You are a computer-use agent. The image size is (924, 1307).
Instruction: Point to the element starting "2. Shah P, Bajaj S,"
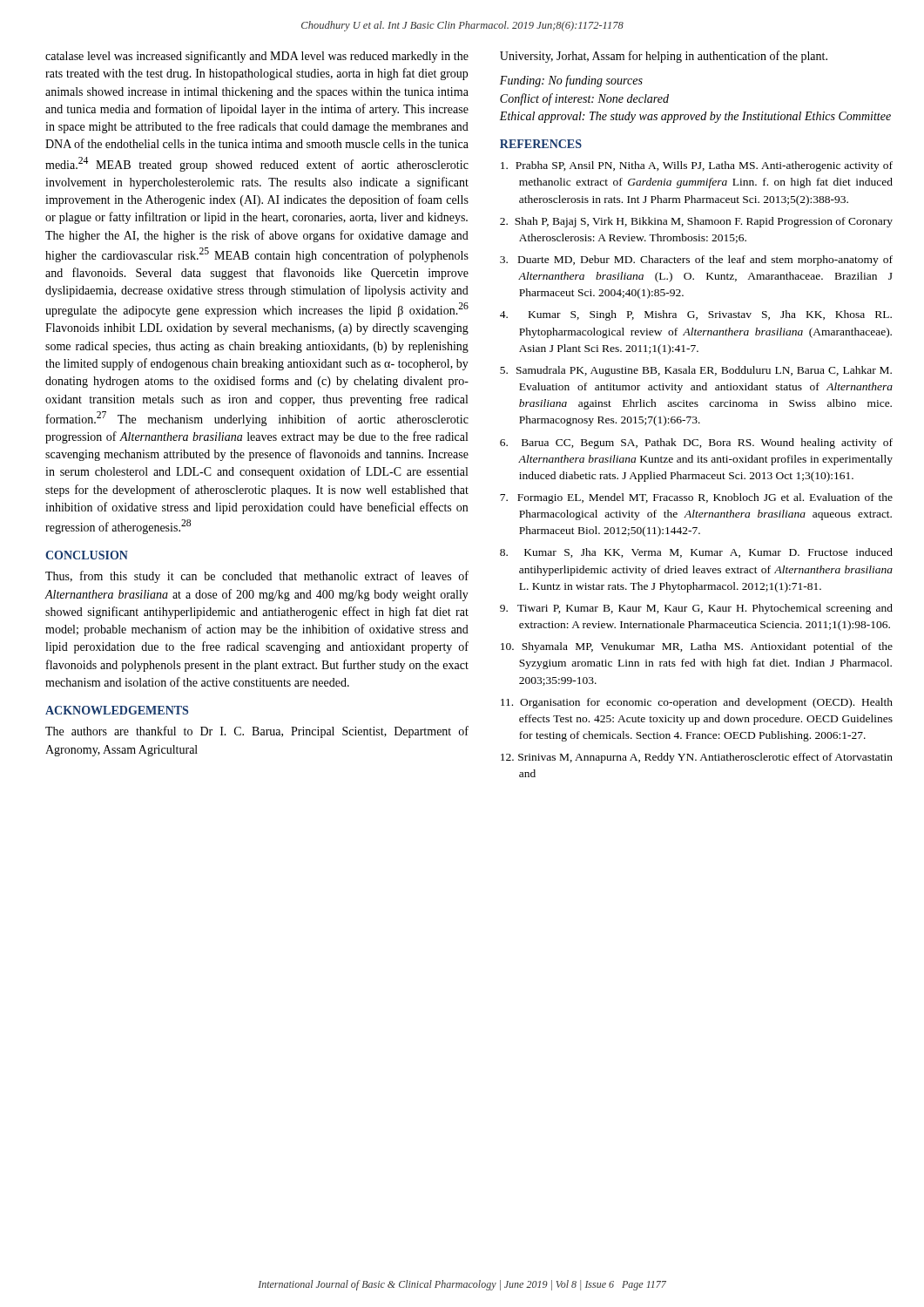pos(696,229)
